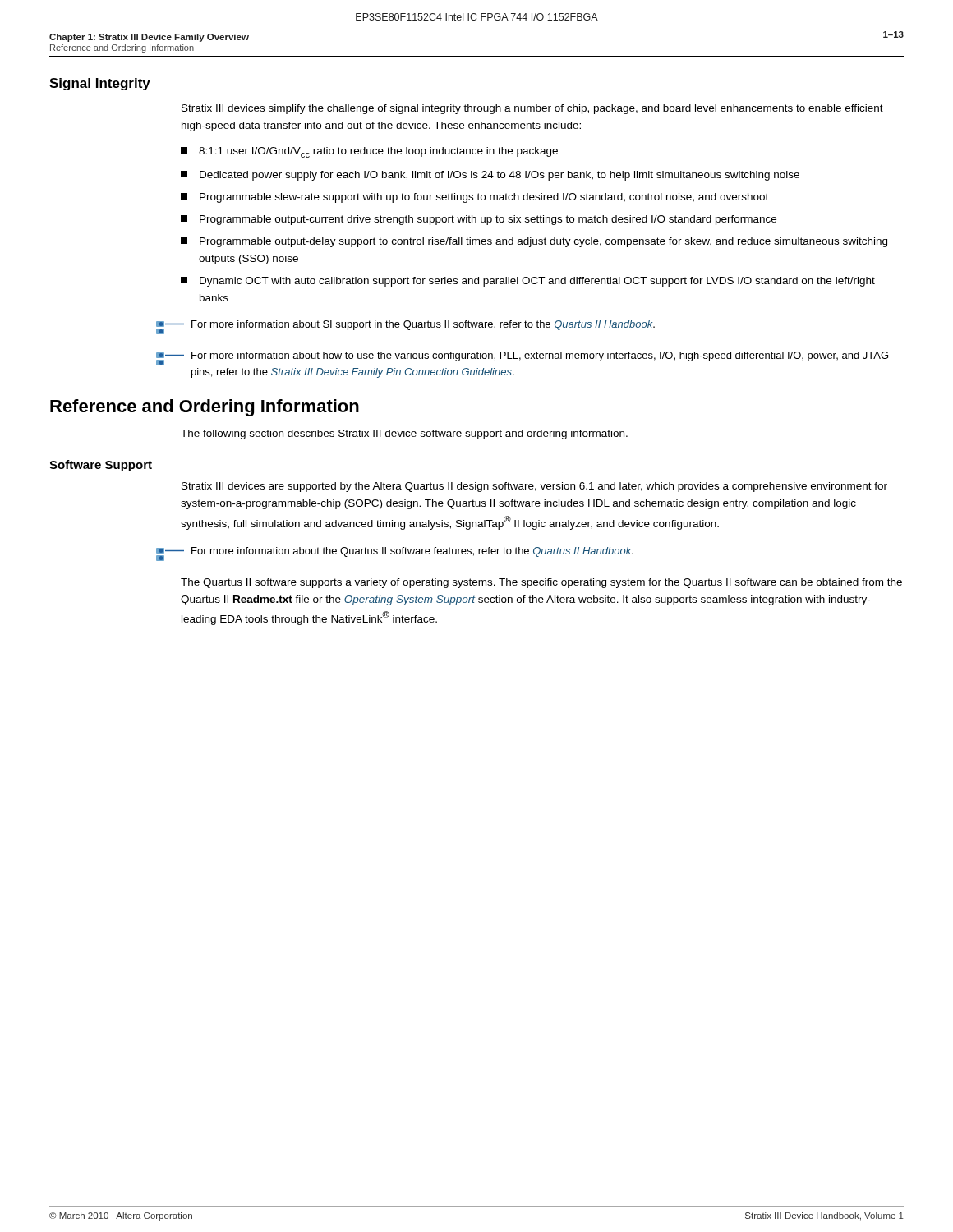Locate the region starting "Programmable output-current drive strength support with up to"

(x=479, y=220)
